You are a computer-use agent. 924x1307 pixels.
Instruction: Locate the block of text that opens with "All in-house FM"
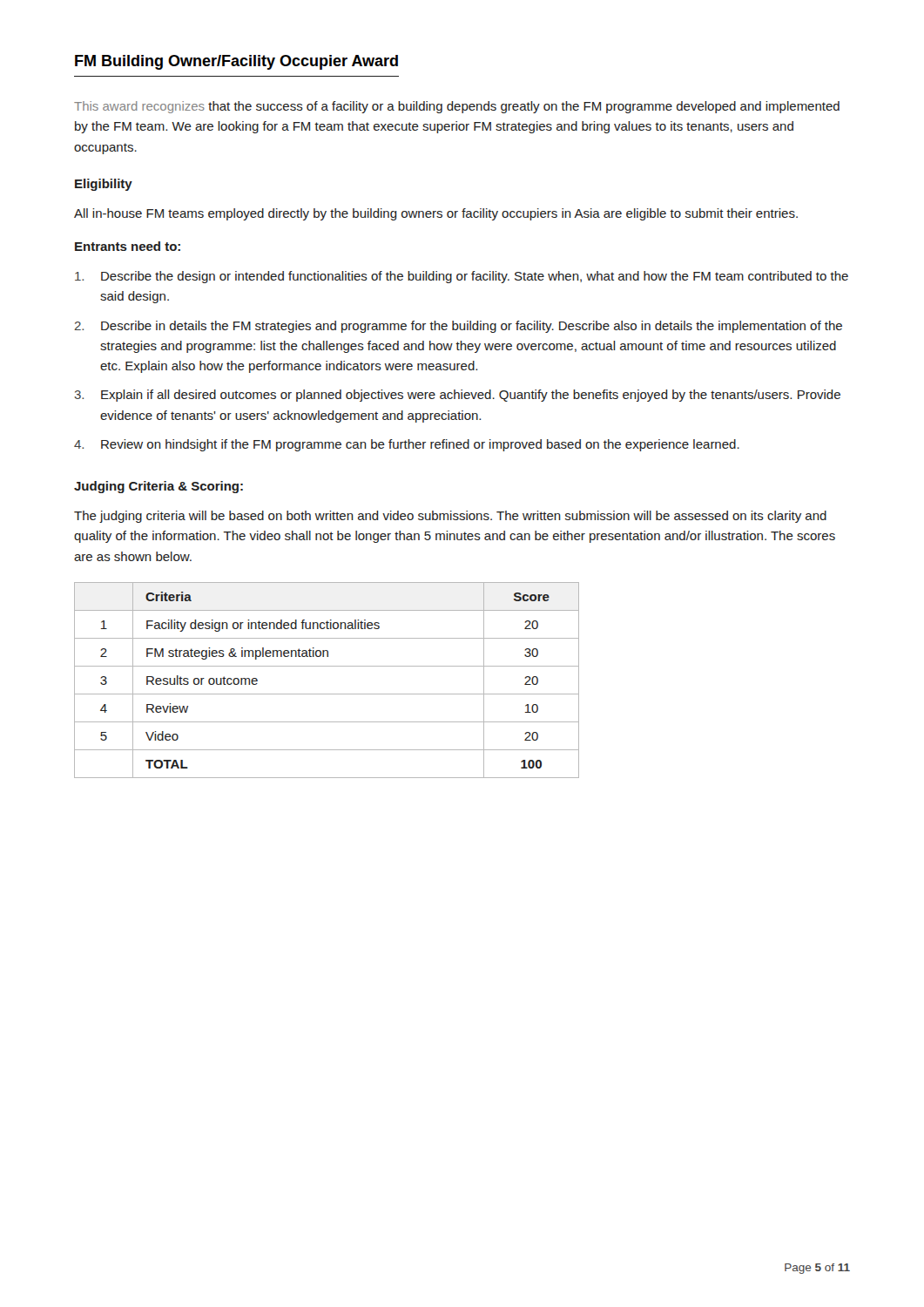(x=436, y=213)
